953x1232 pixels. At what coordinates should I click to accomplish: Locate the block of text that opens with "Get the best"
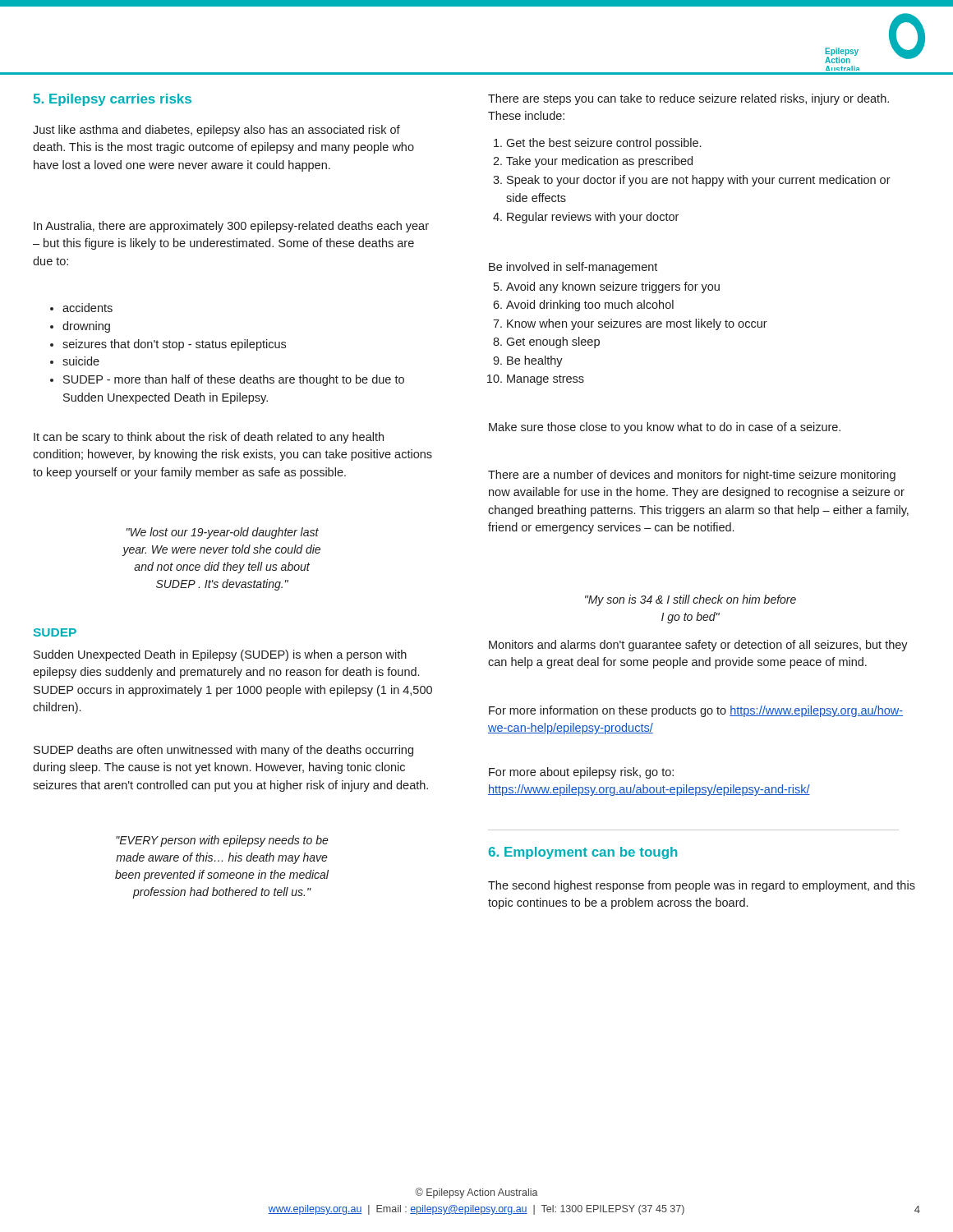[x=698, y=180]
